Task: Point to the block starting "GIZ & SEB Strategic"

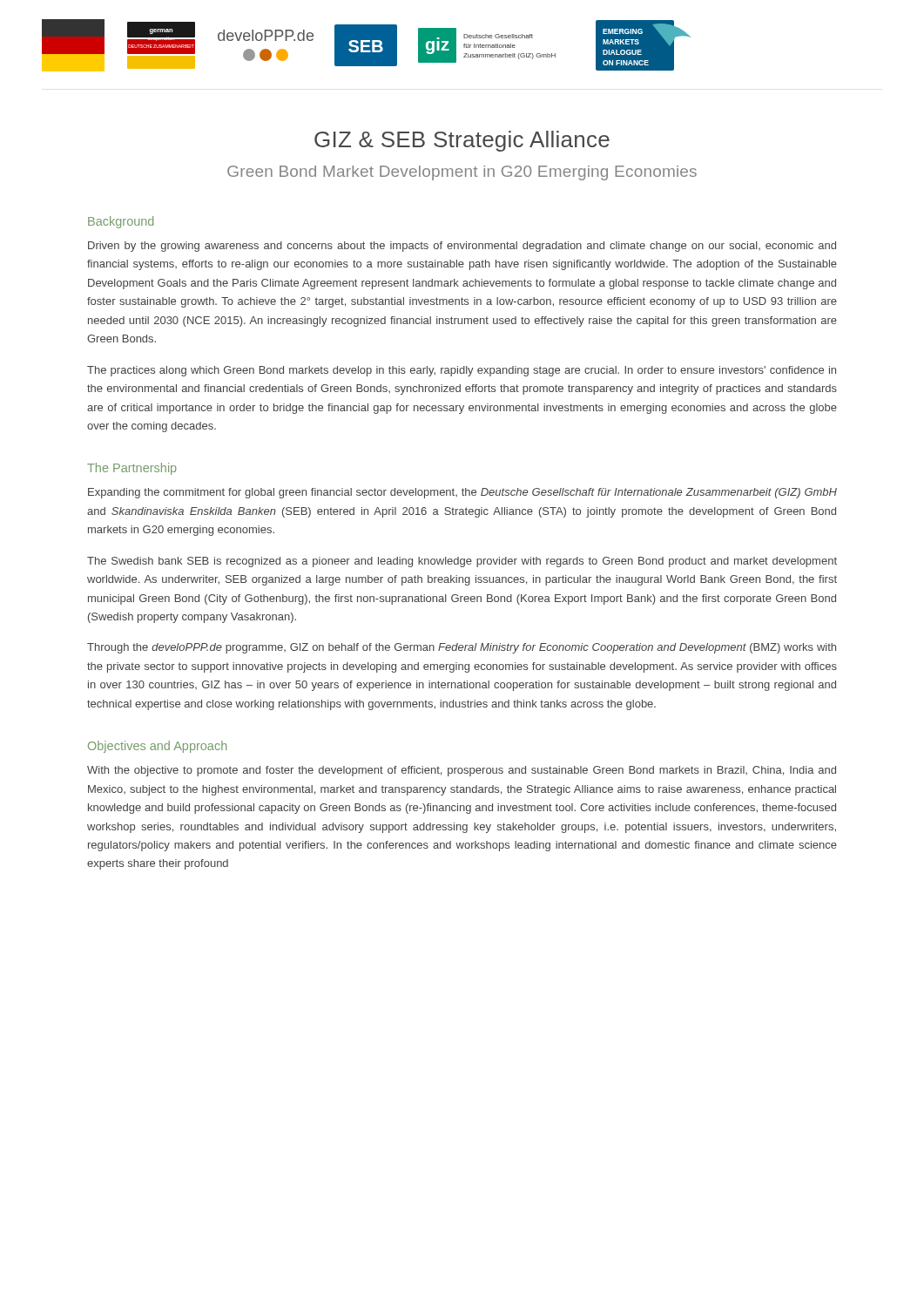Action: coord(462,139)
